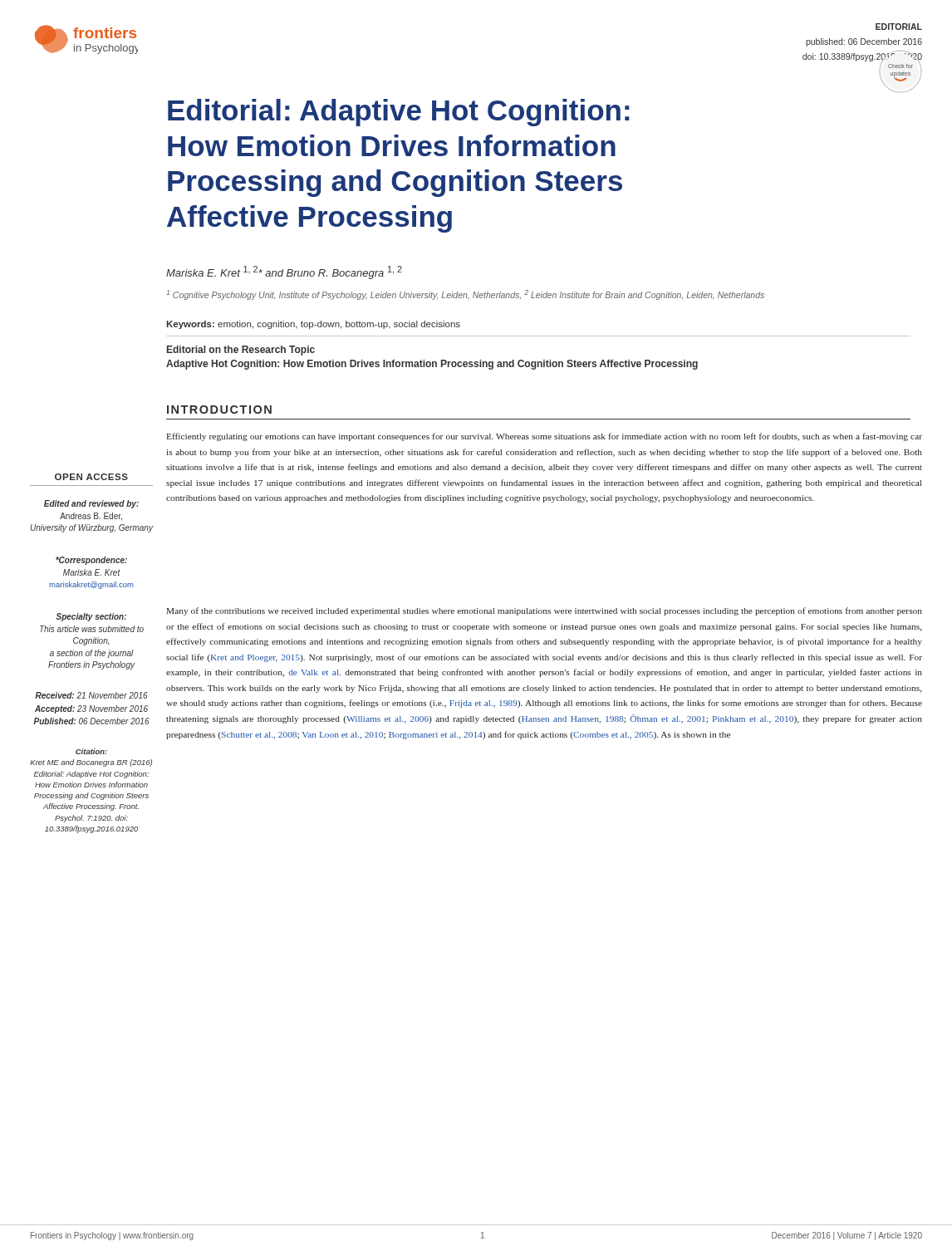The width and height of the screenshot is (952, 1246).
Task: Navigate to the text block starting "1 Cognitive Psychology Unit,"
Action: pyautogui.click(x=465, y=293)
